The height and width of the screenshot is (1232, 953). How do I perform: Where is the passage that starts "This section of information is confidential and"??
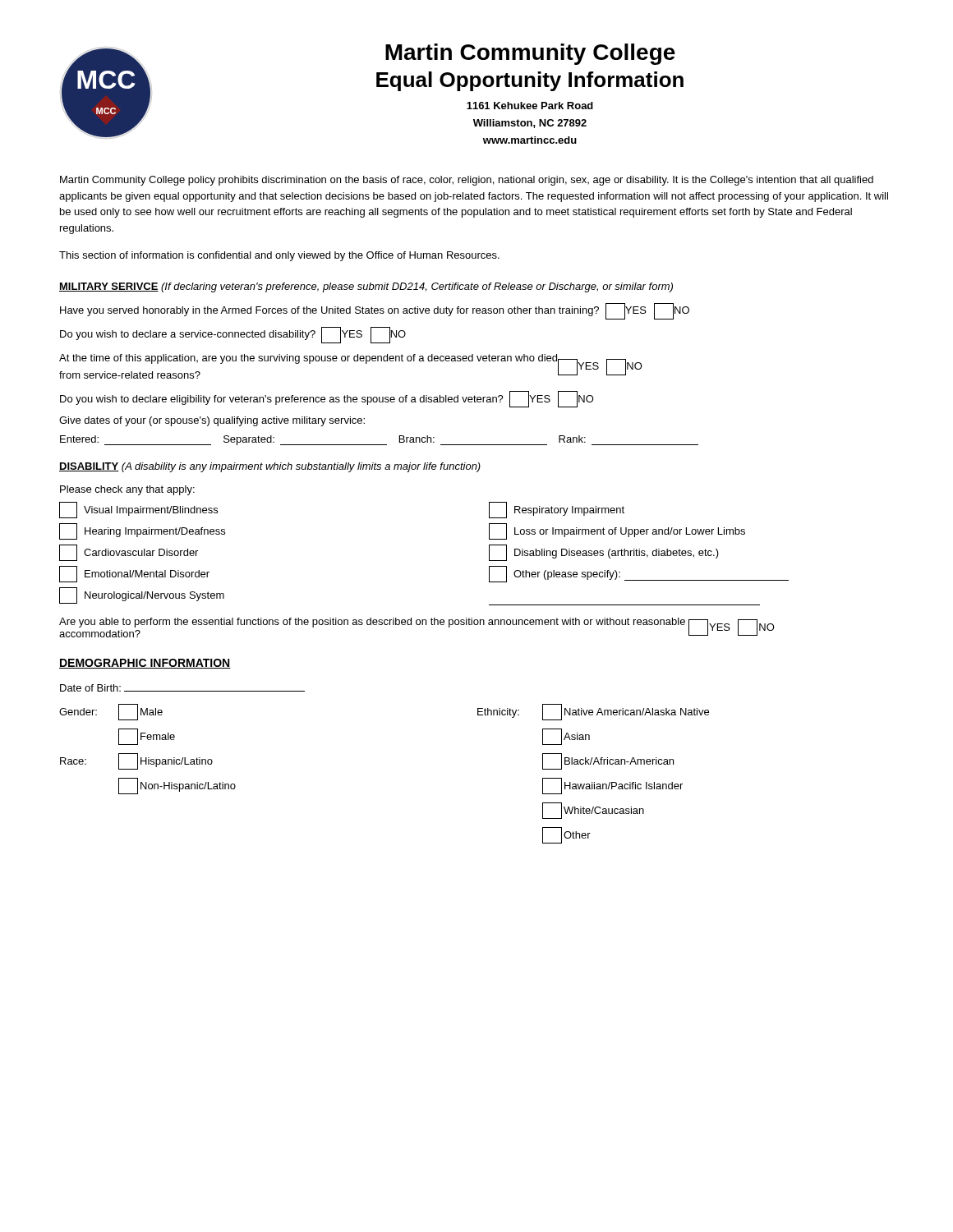click(x=280, y=255)
